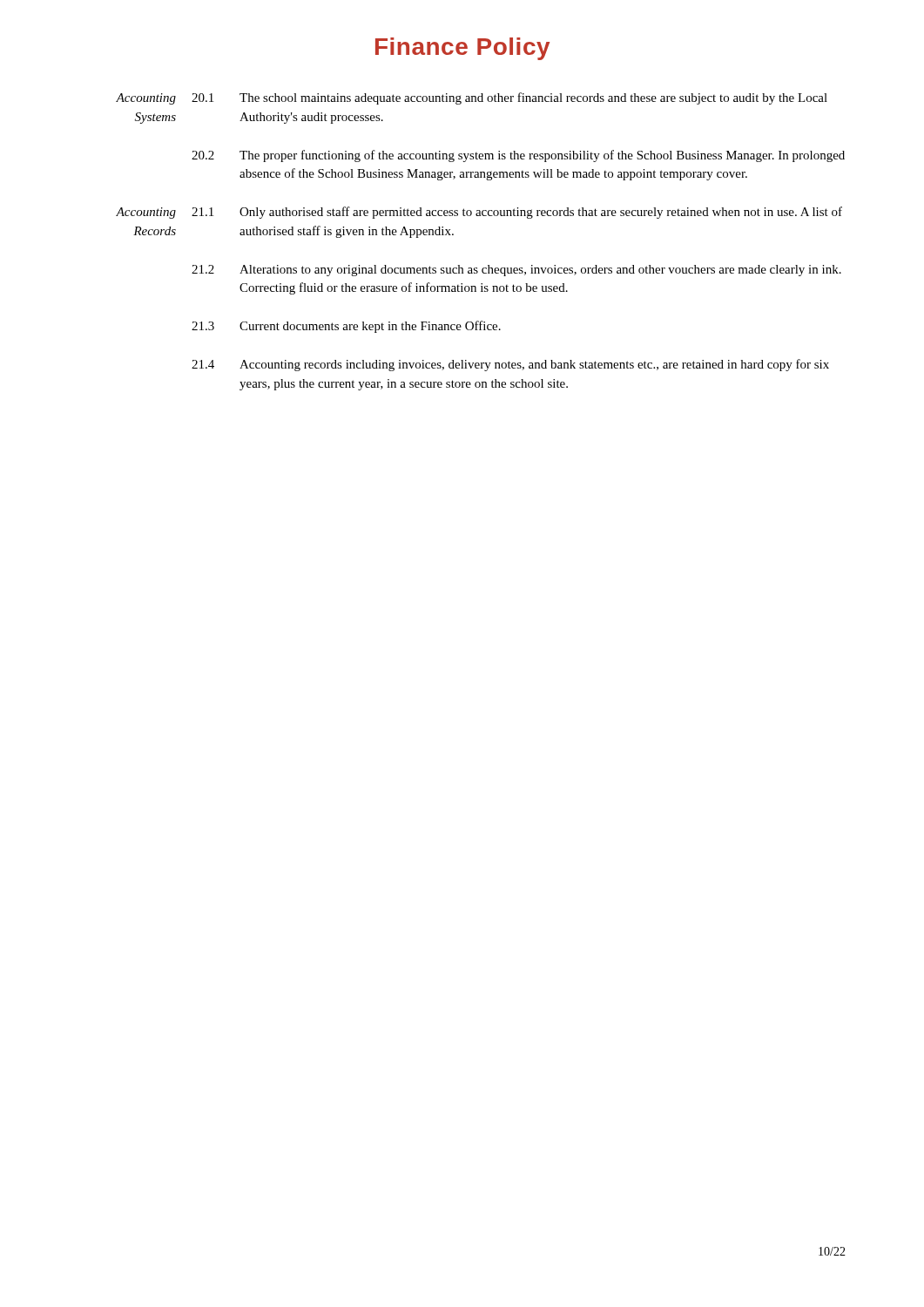
Task: Where is the passage that starts "21.2 Alterations to any original documents such as"?
Action: pos(462,278)
